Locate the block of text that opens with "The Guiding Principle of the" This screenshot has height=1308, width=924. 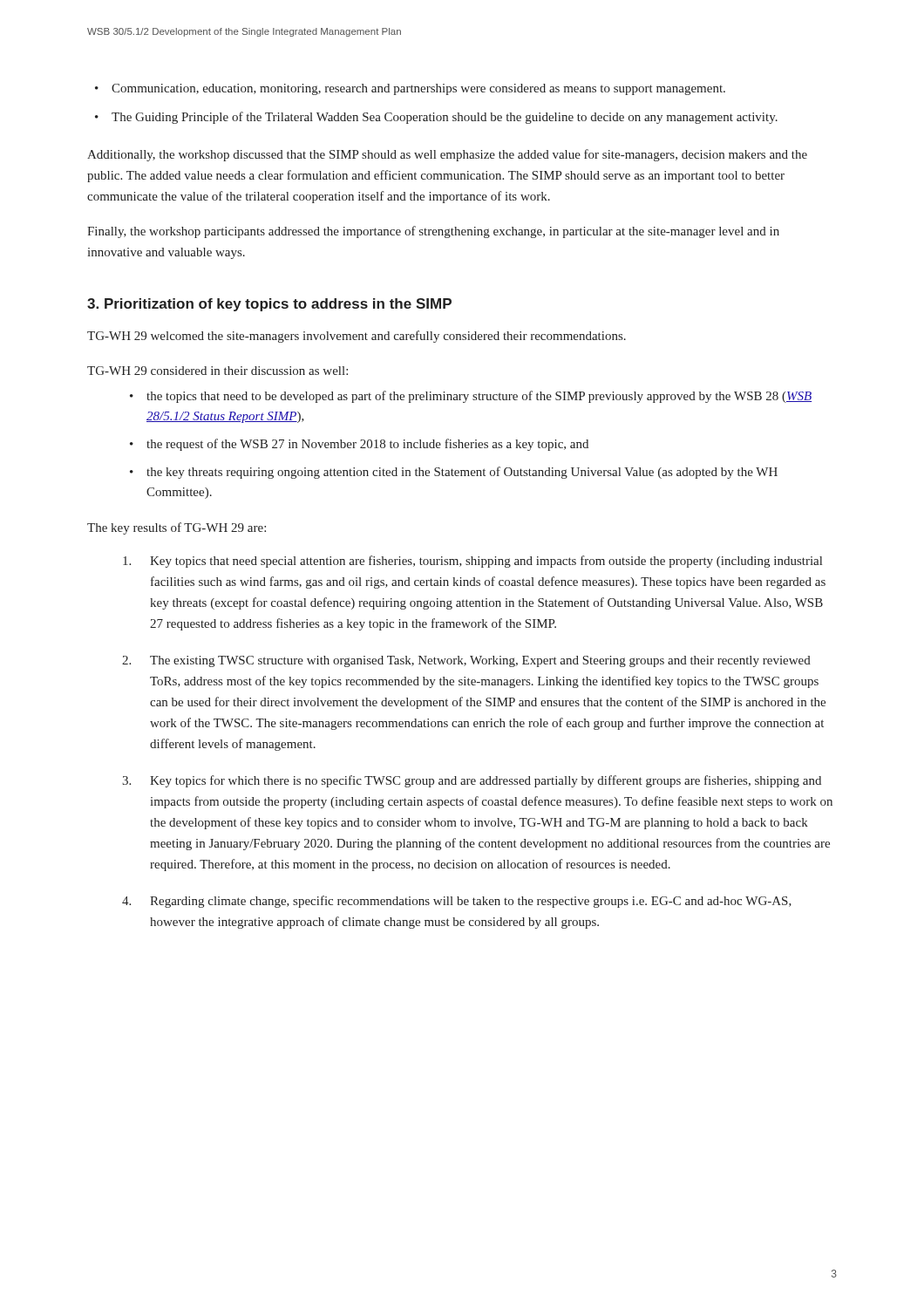pos(445,117)
